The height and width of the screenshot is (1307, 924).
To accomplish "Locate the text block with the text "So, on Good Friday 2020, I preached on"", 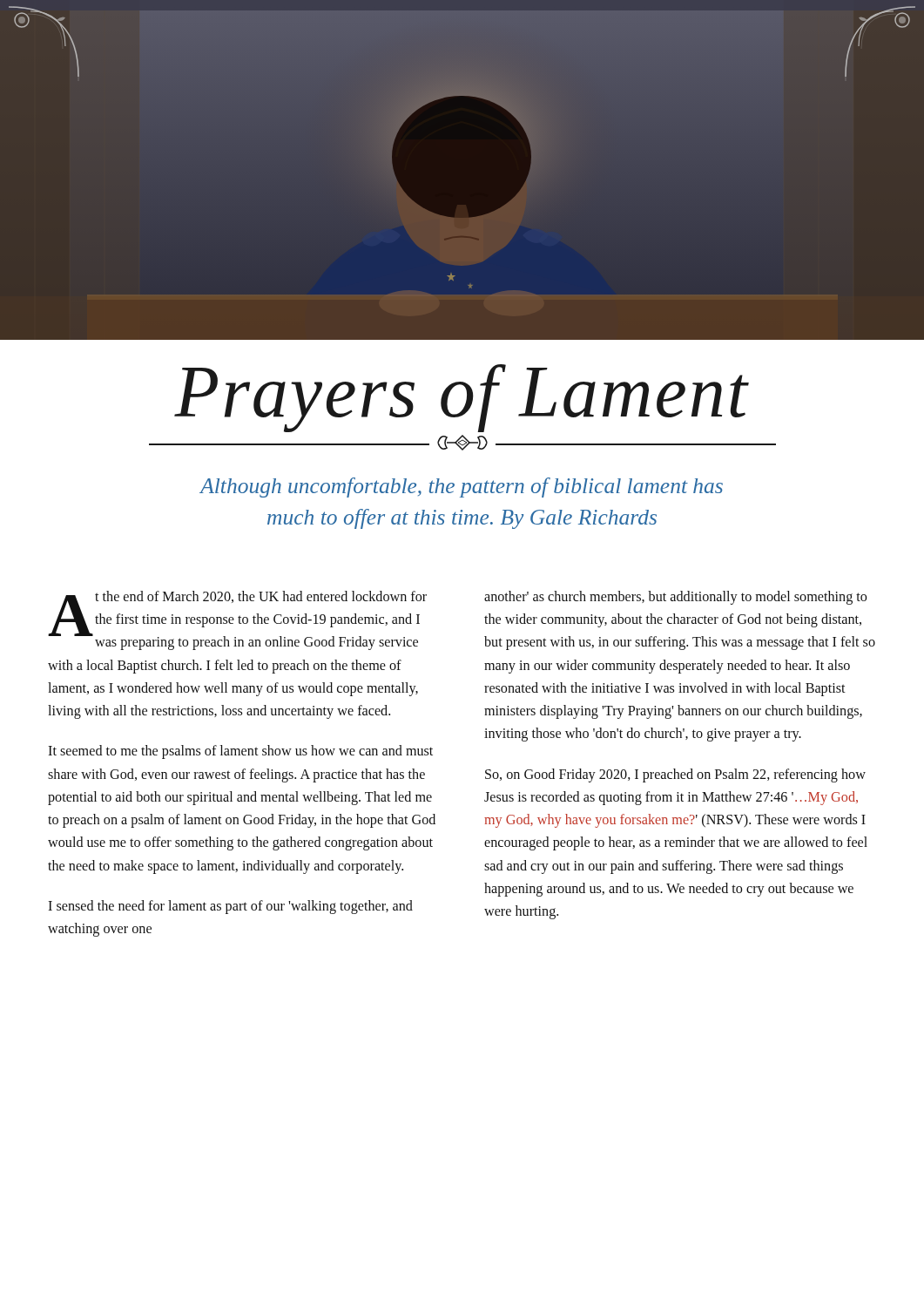I will pos(676,843).
